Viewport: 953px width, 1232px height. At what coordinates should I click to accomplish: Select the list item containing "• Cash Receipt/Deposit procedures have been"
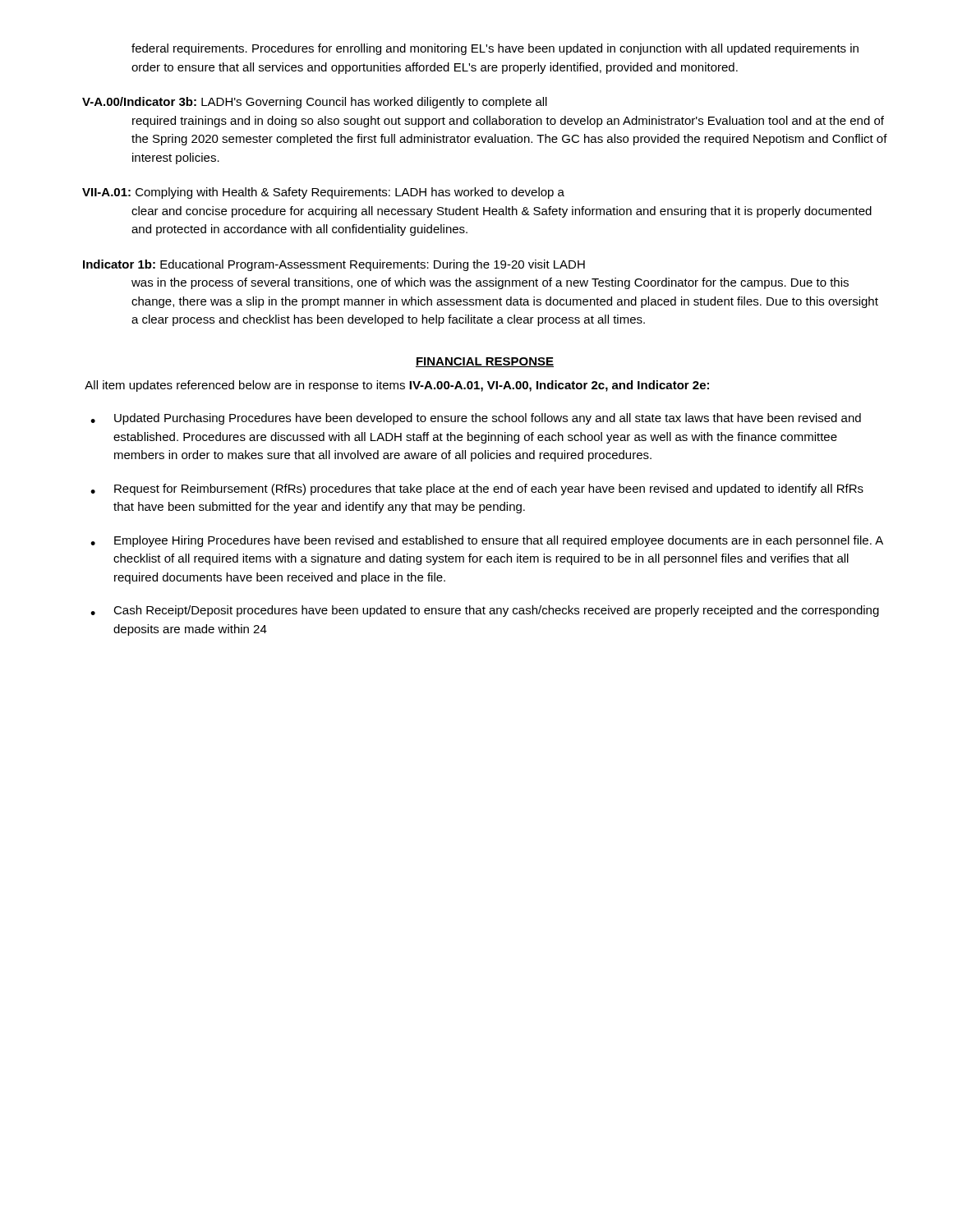(x=489, y=620)
